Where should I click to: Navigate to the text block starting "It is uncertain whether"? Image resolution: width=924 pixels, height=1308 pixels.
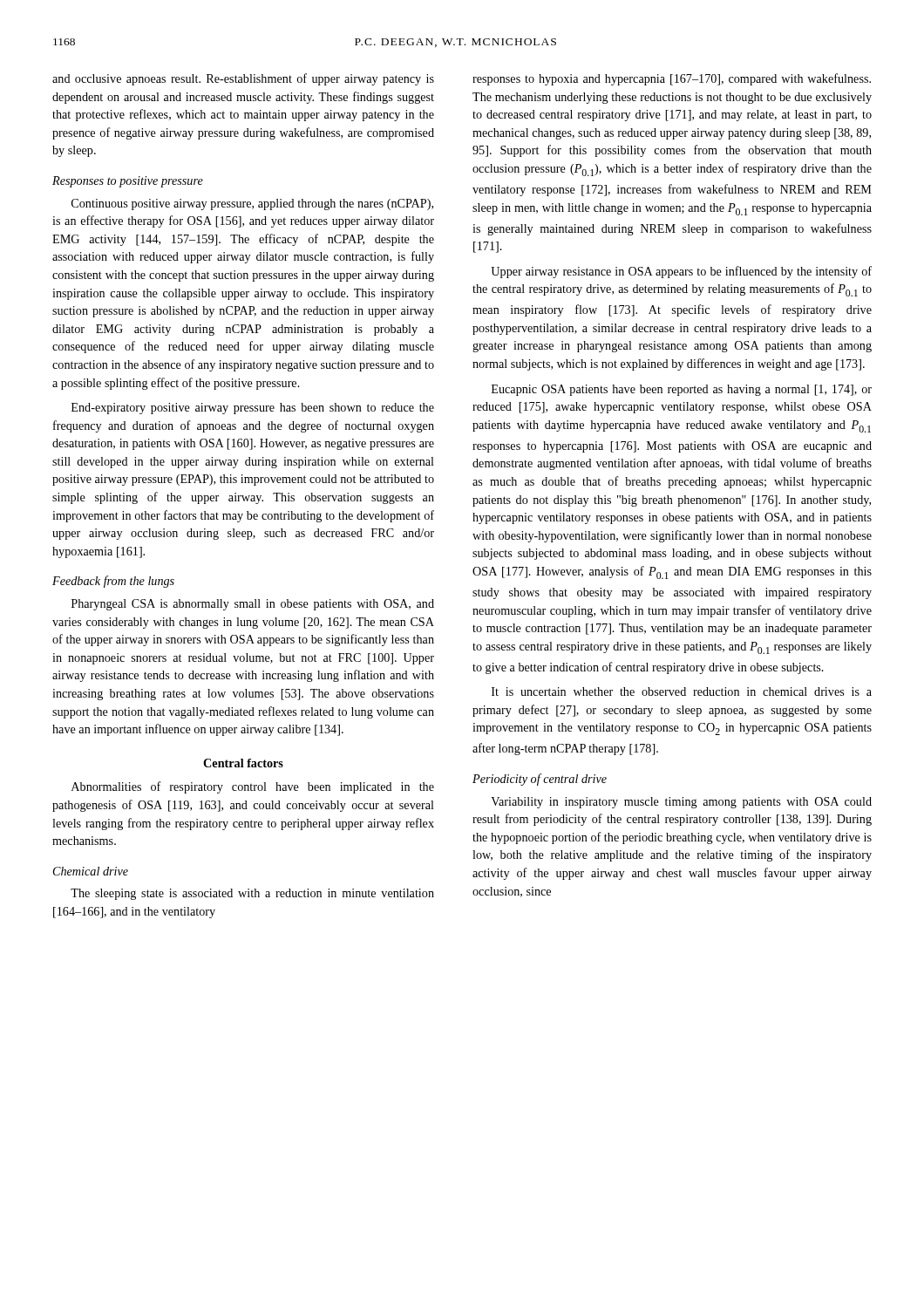[x=672, y=720]
